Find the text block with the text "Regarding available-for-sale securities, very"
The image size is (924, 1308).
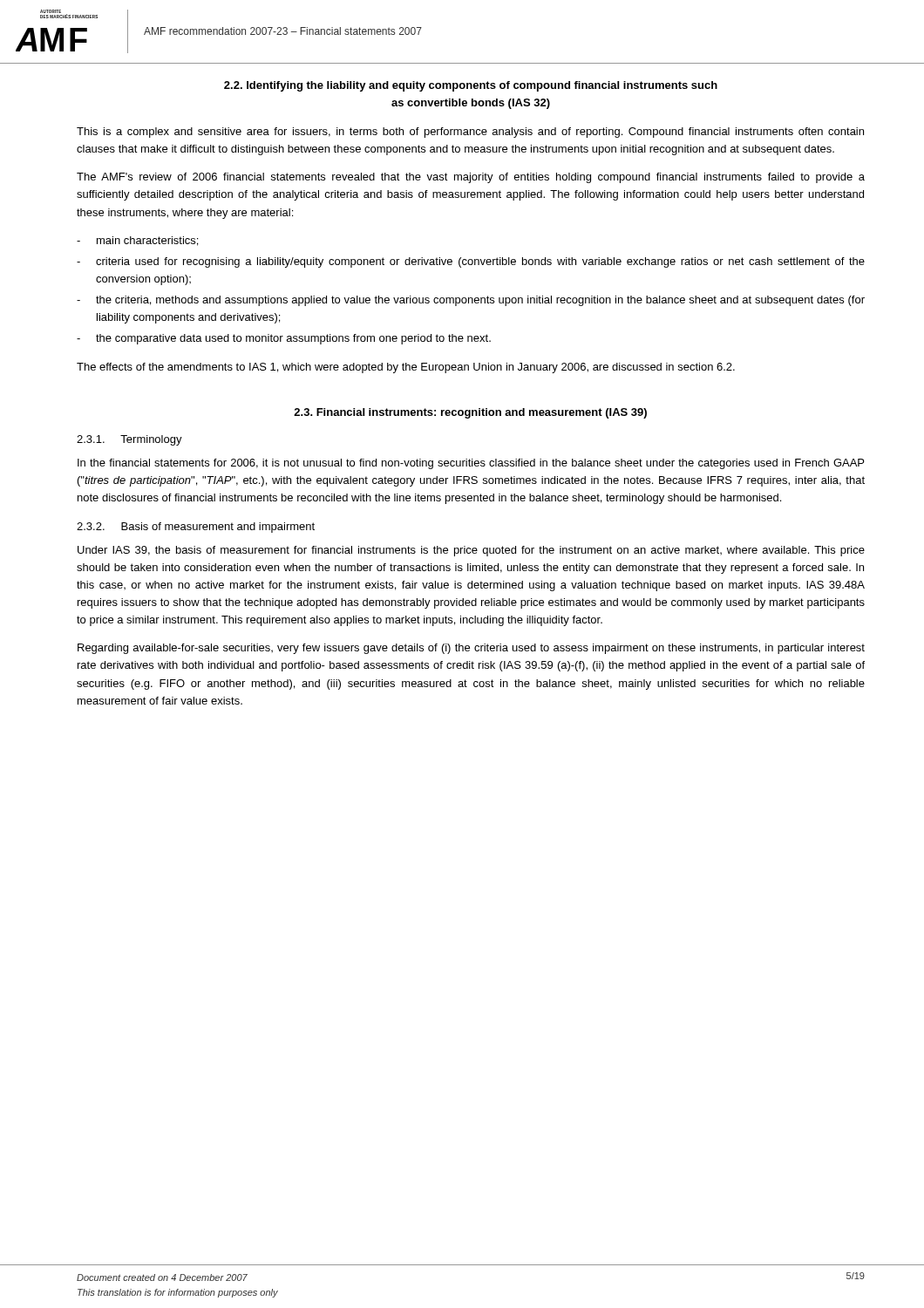tap(471, 674)
